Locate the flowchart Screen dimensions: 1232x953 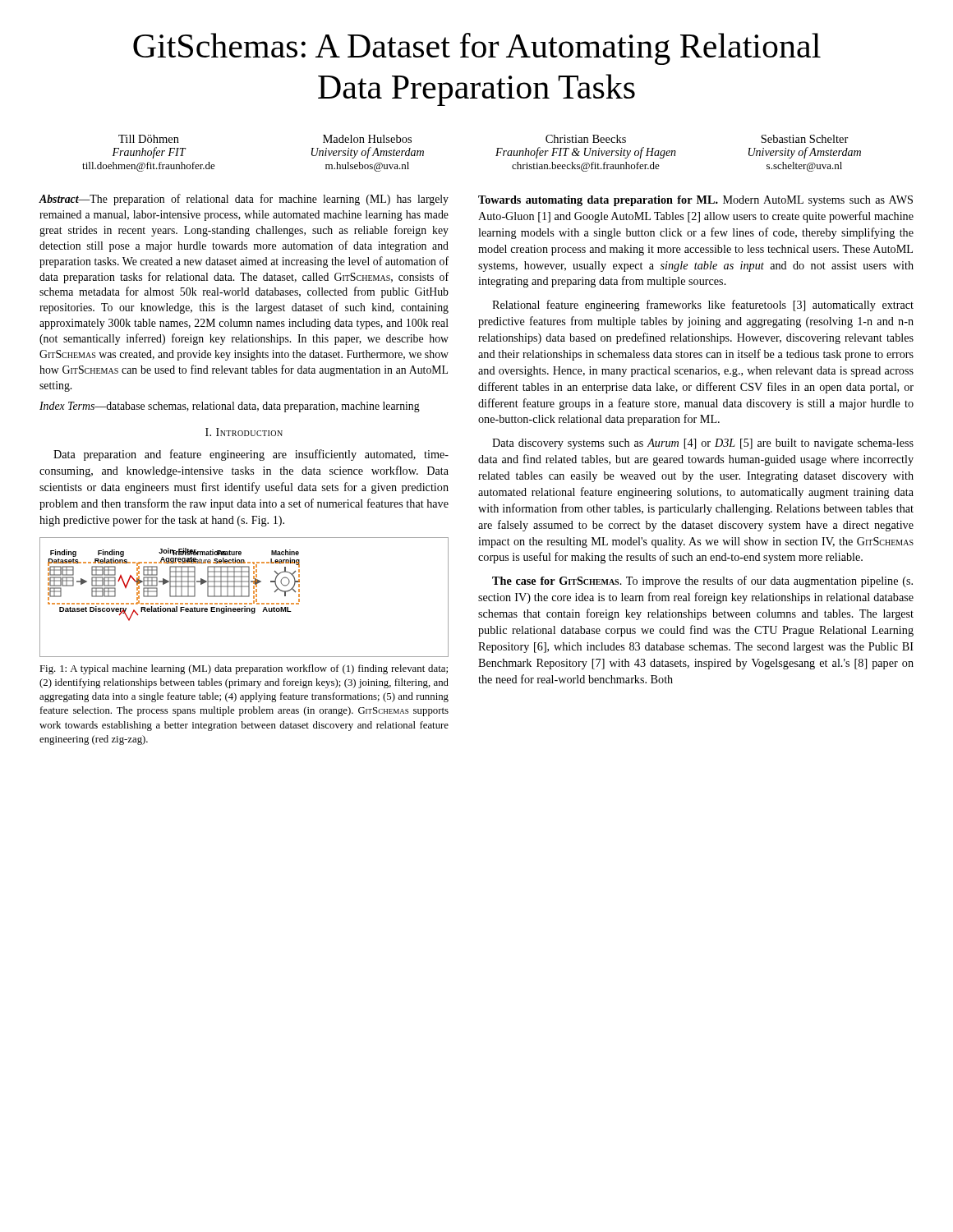tap(244, 597)
